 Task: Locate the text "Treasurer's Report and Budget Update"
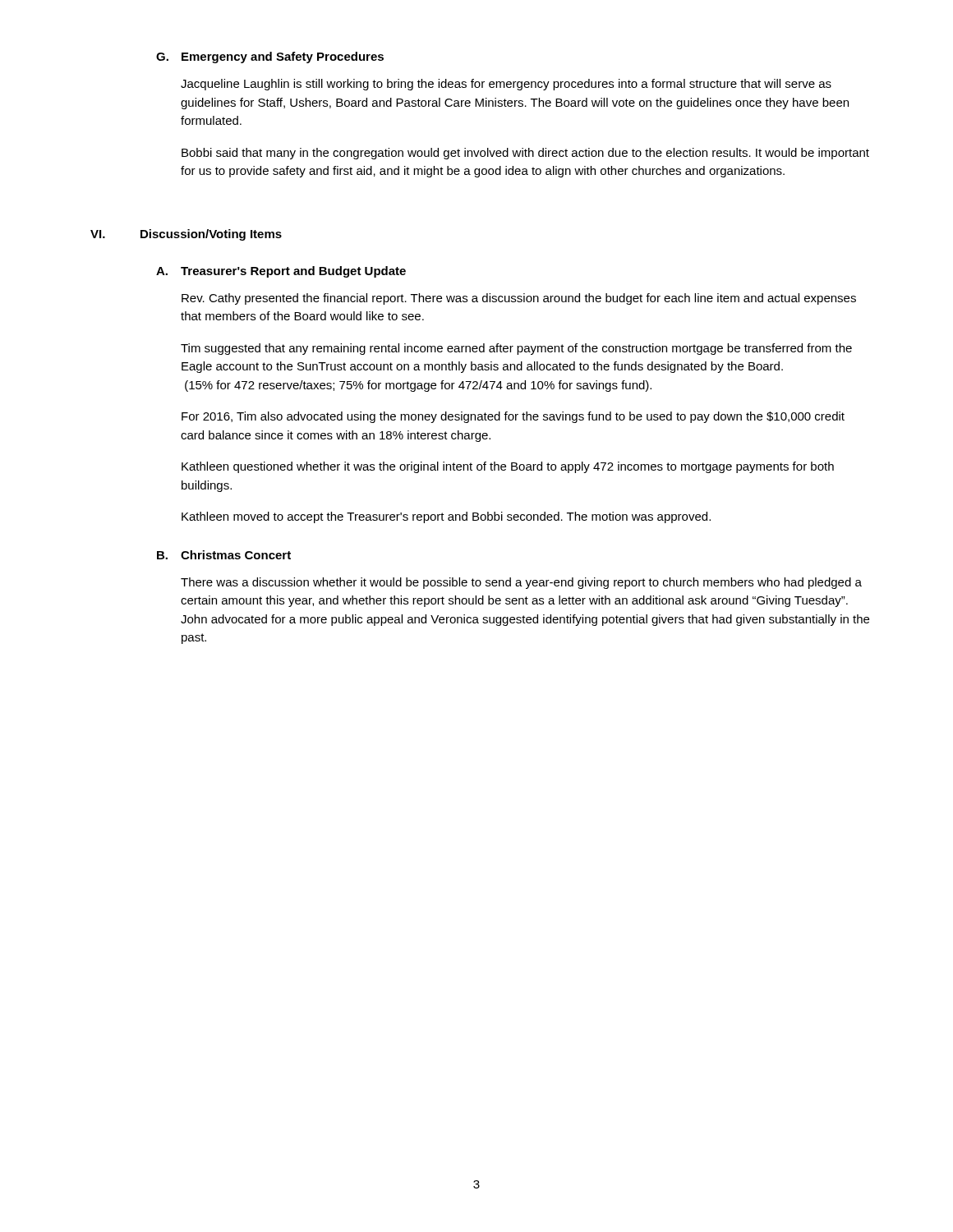point(294,270)
